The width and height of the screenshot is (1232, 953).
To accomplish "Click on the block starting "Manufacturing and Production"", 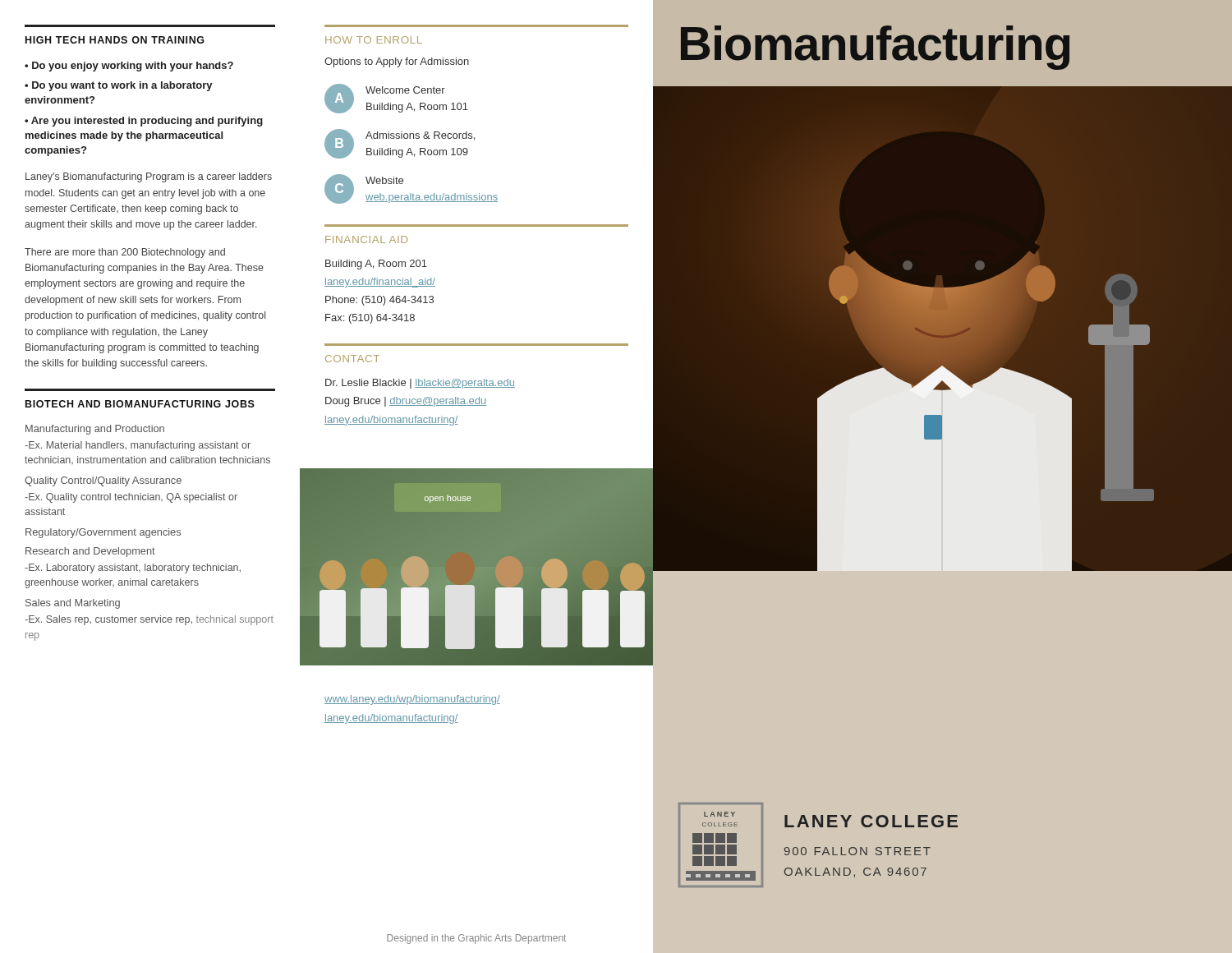I will (x=95, y=428).
